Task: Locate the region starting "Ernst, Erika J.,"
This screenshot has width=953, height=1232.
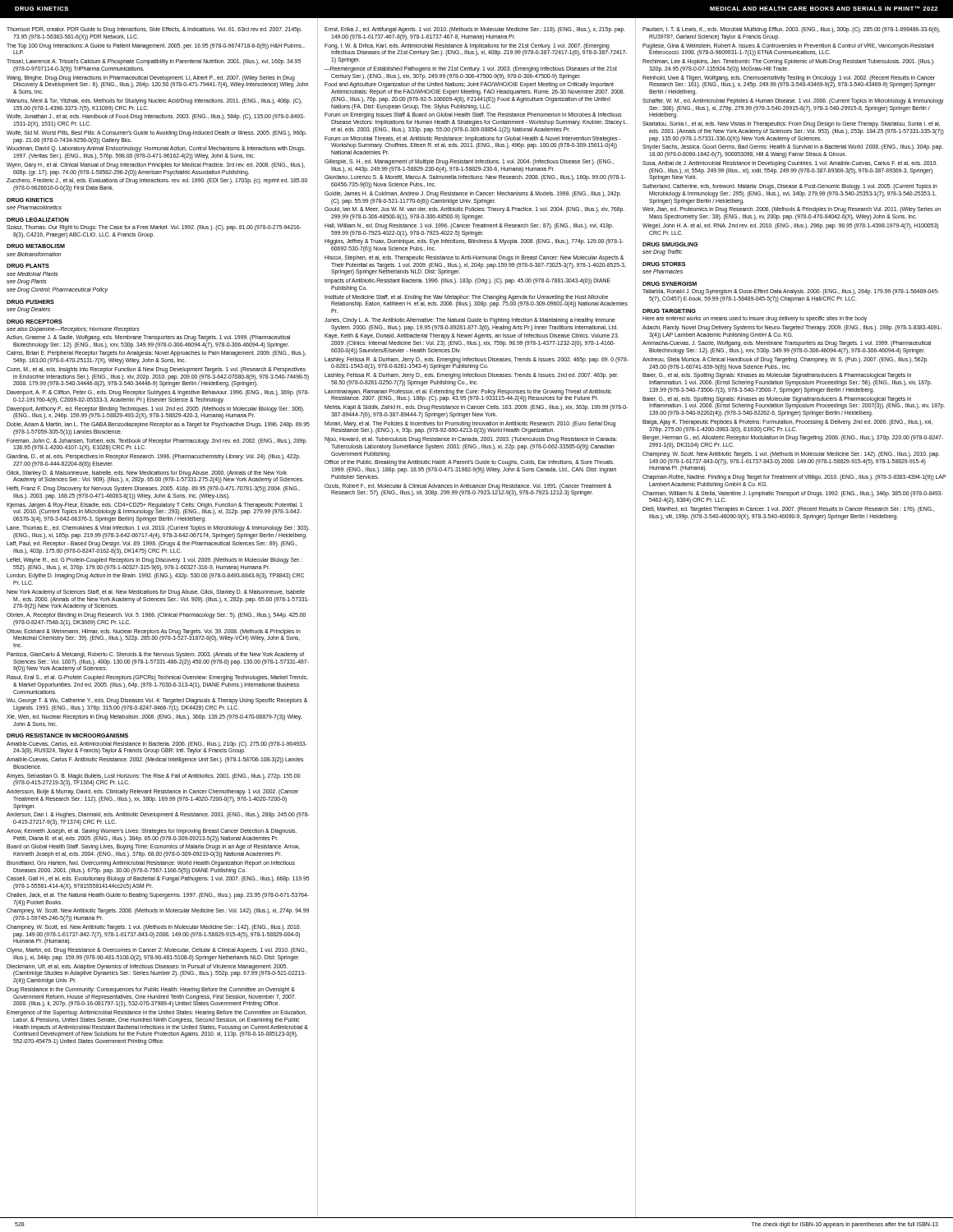Action: (x=476, y=262)
